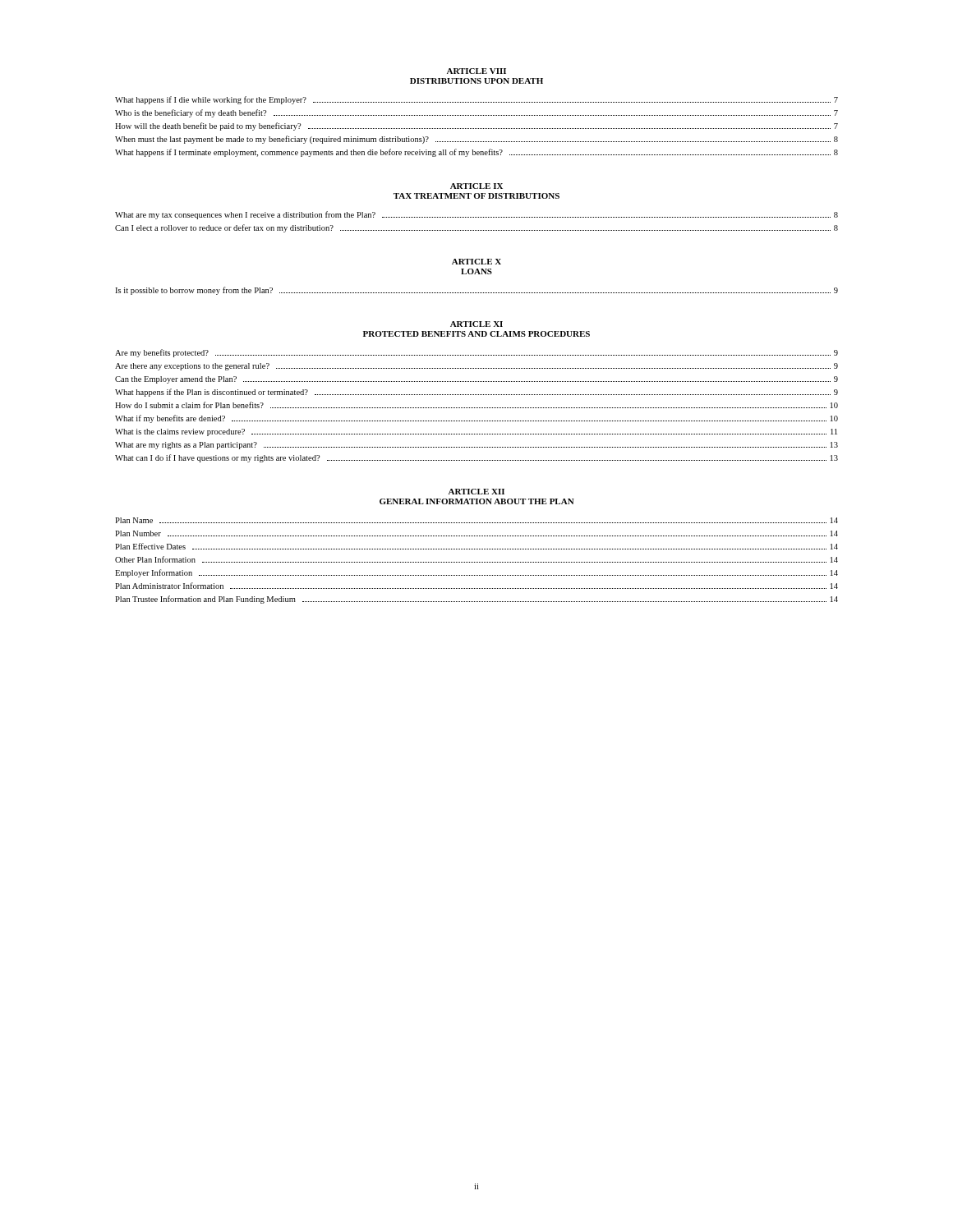Select the region starting "What can I do if I"
This screenshot has height=1232, width=953.
[476, 458]
